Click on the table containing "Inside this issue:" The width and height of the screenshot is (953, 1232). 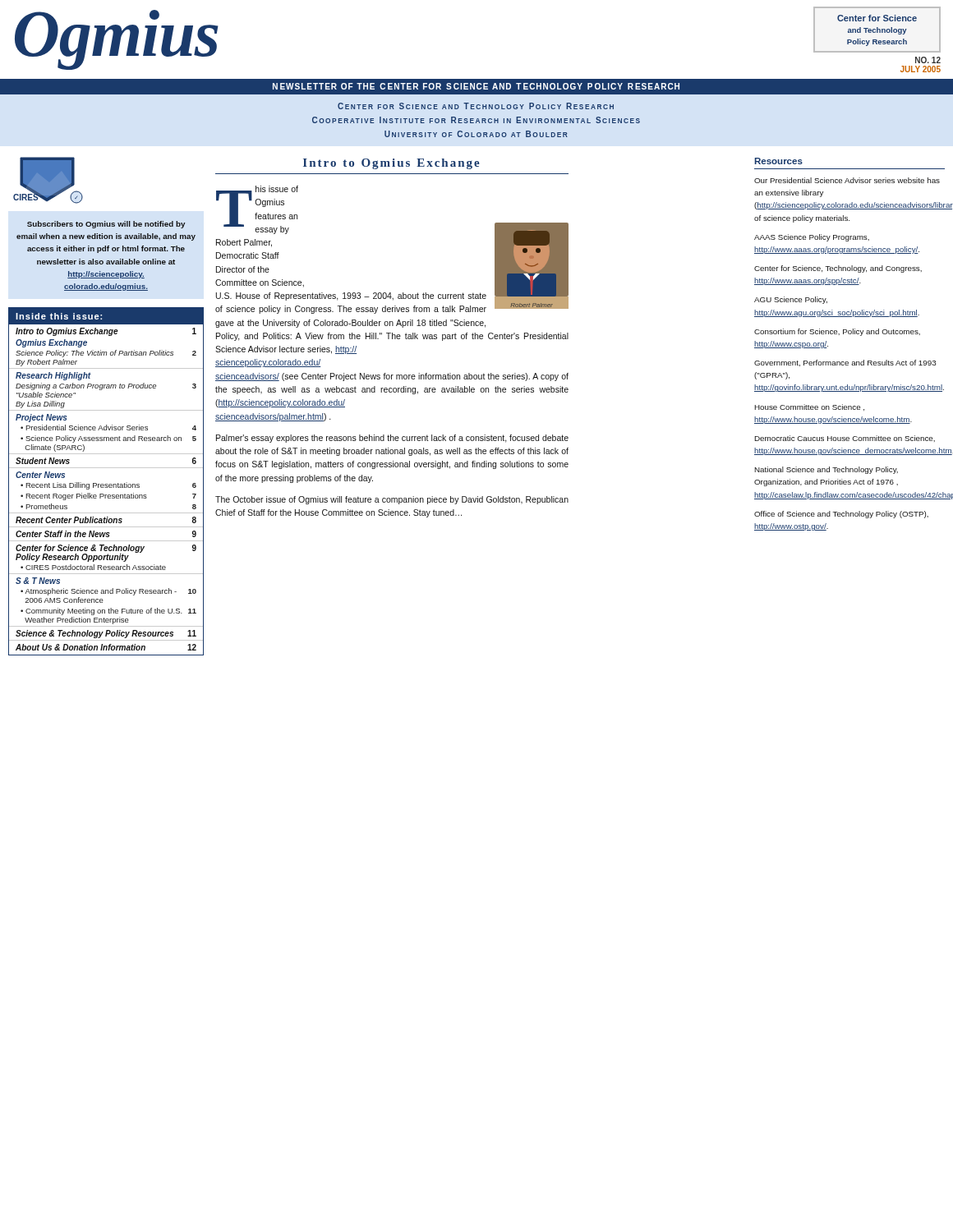[x=106, y=481]
